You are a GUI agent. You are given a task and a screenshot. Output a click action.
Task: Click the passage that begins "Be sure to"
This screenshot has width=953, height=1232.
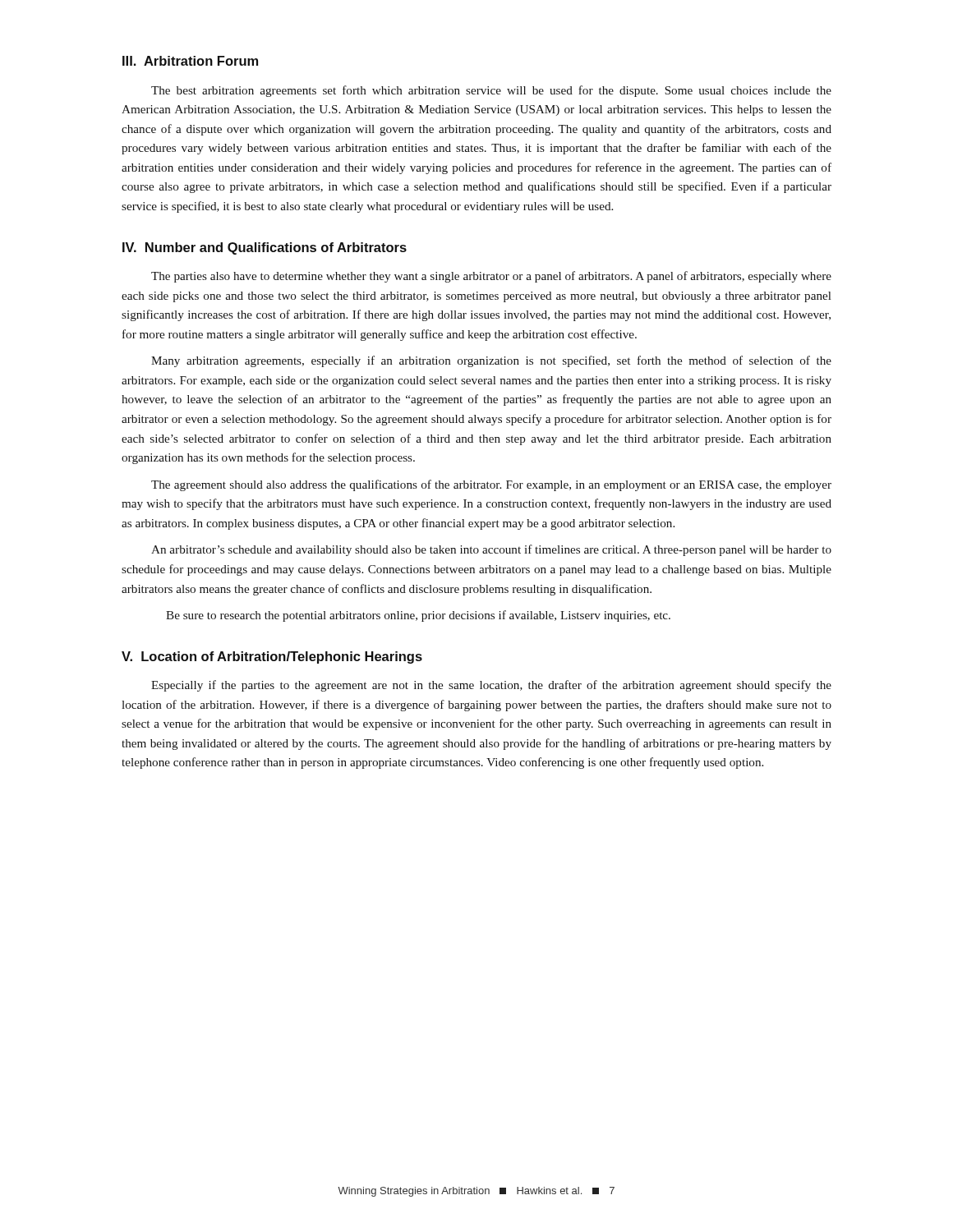[x=476, y=615]
